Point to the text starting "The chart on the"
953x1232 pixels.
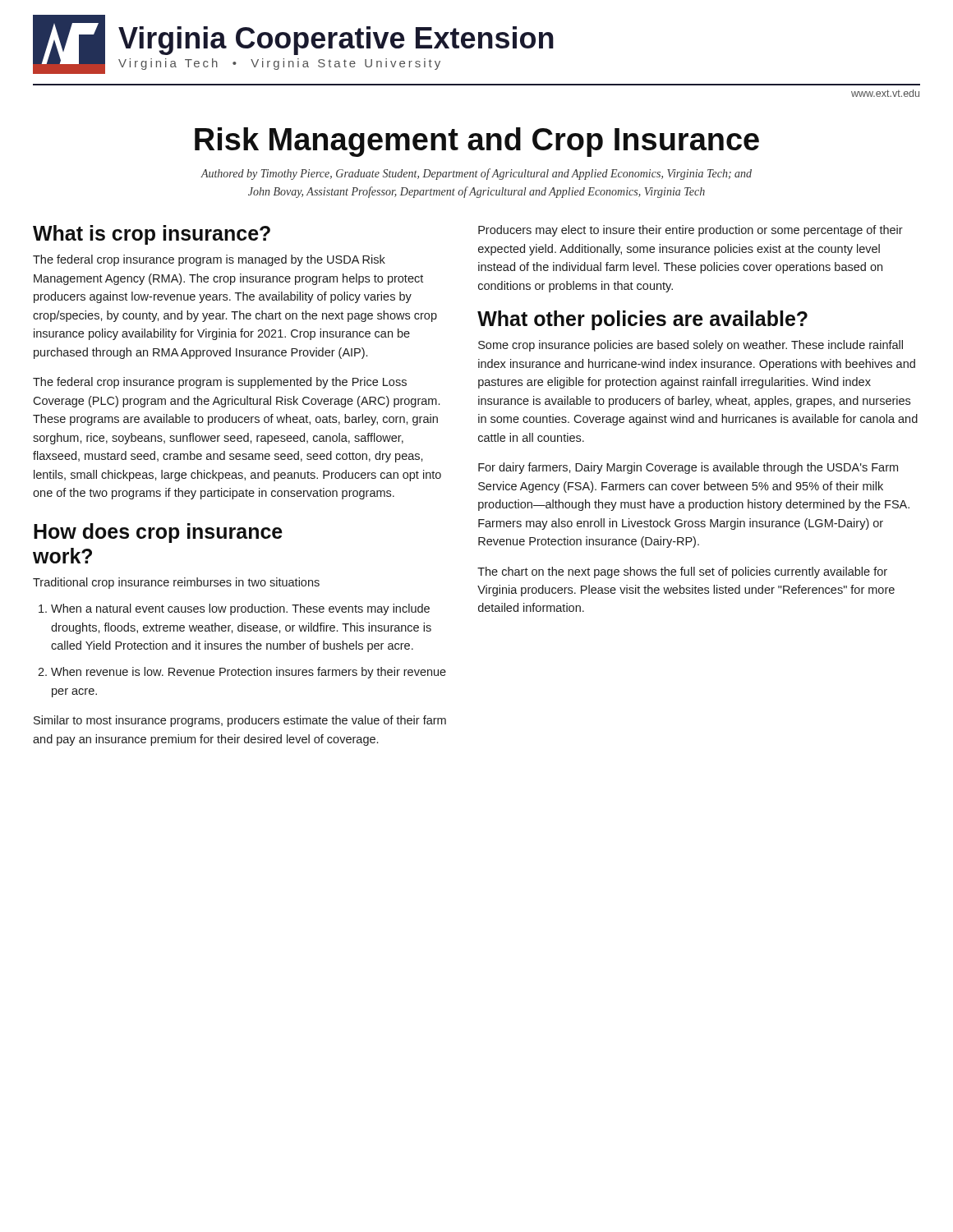coord(686,590)
